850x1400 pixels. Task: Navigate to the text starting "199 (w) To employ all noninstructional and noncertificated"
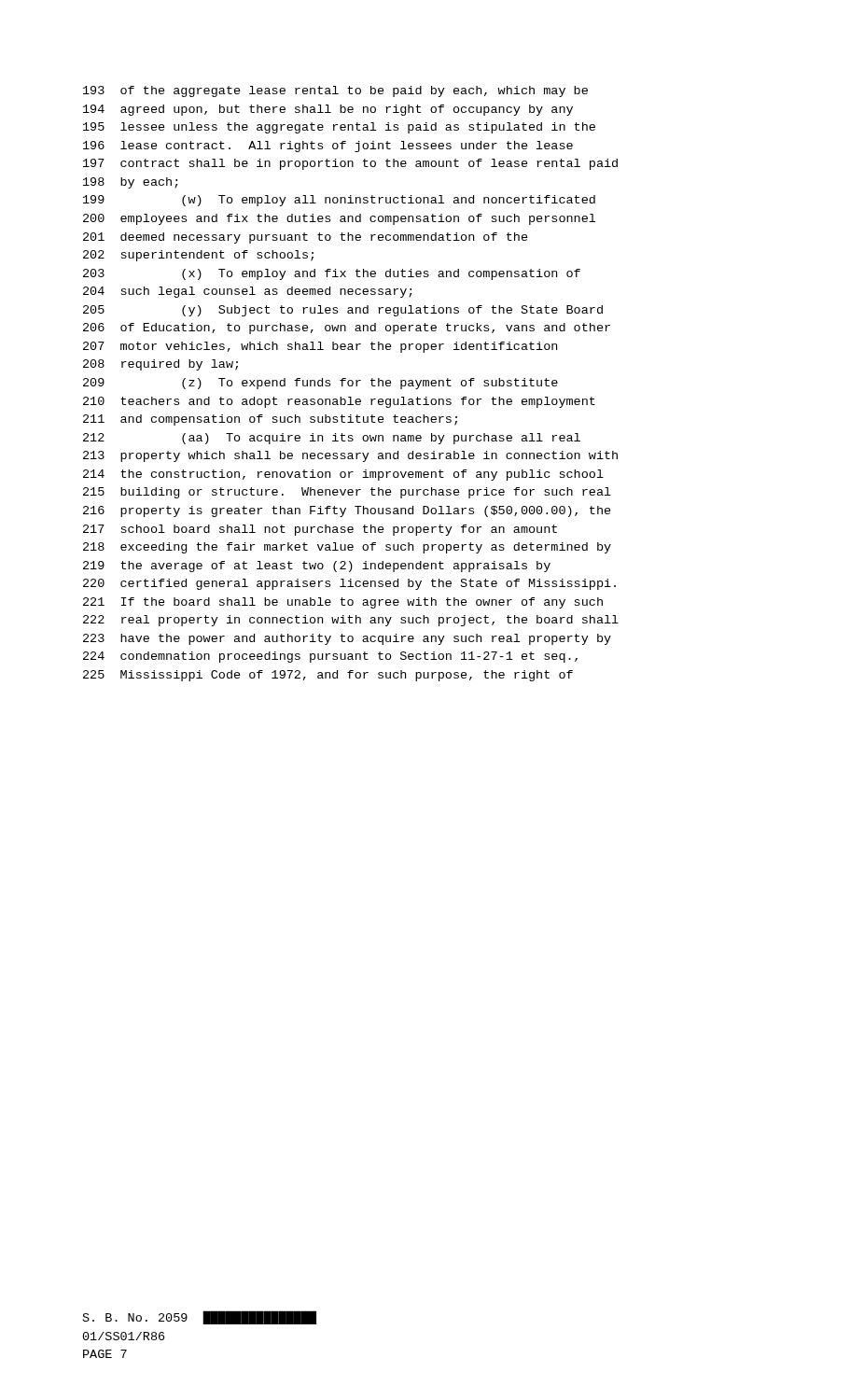click(434, 228)
